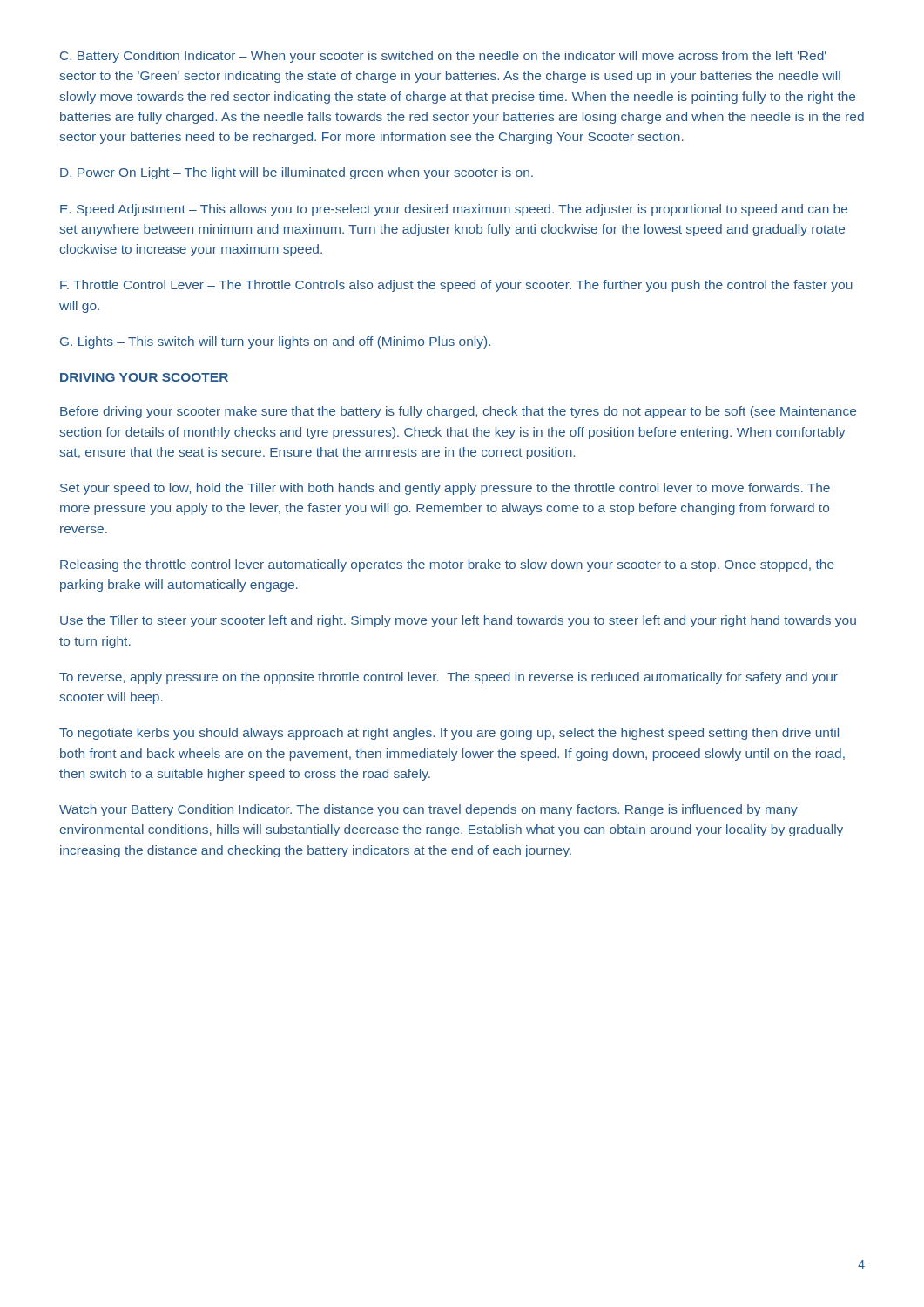Image resolution: width=924 pixels, height=1307 pixels.
Task: Find the passage starting "To negotiate kerbs"
Action: point(452,753)
